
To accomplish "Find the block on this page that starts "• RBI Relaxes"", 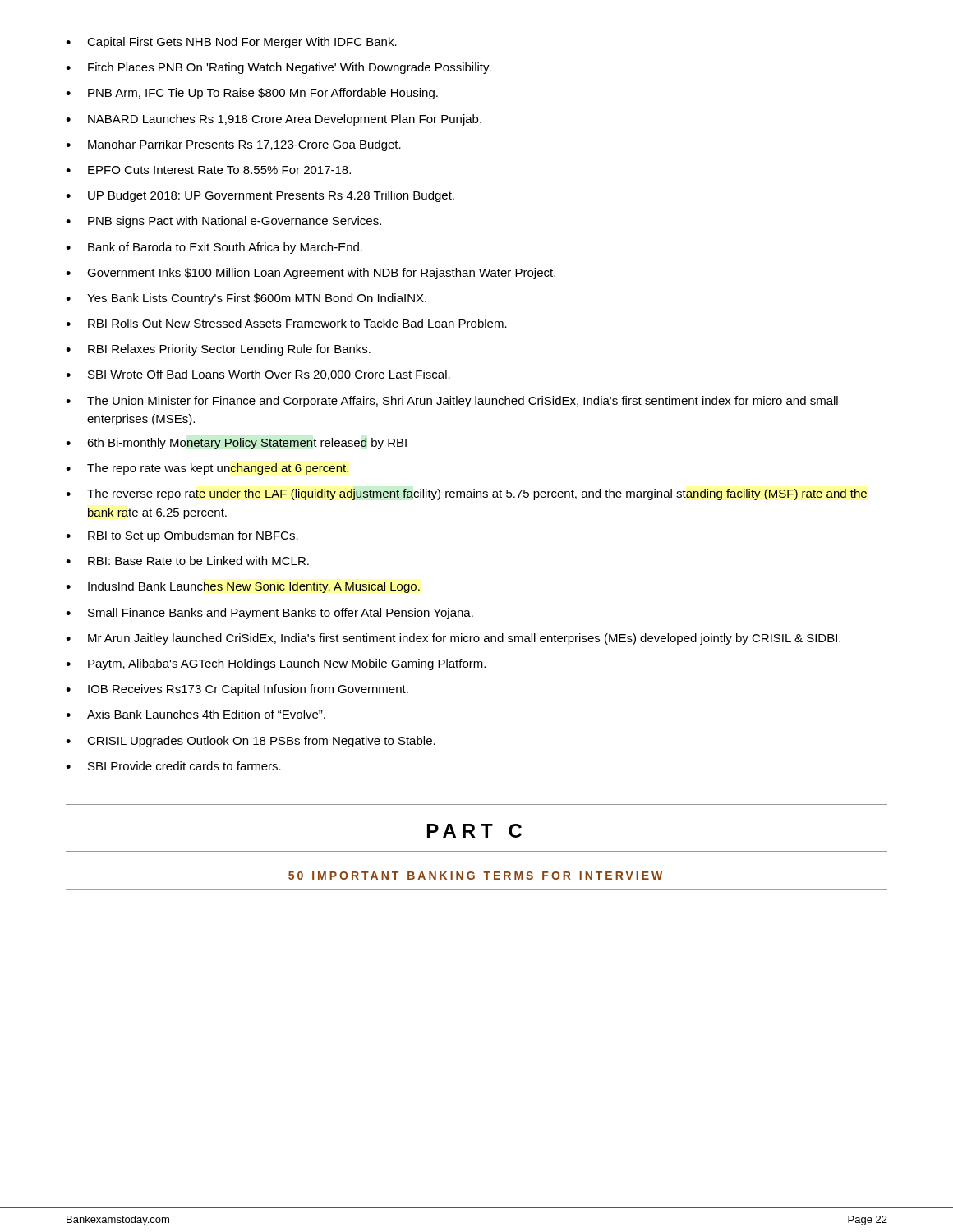I will 218,350.
